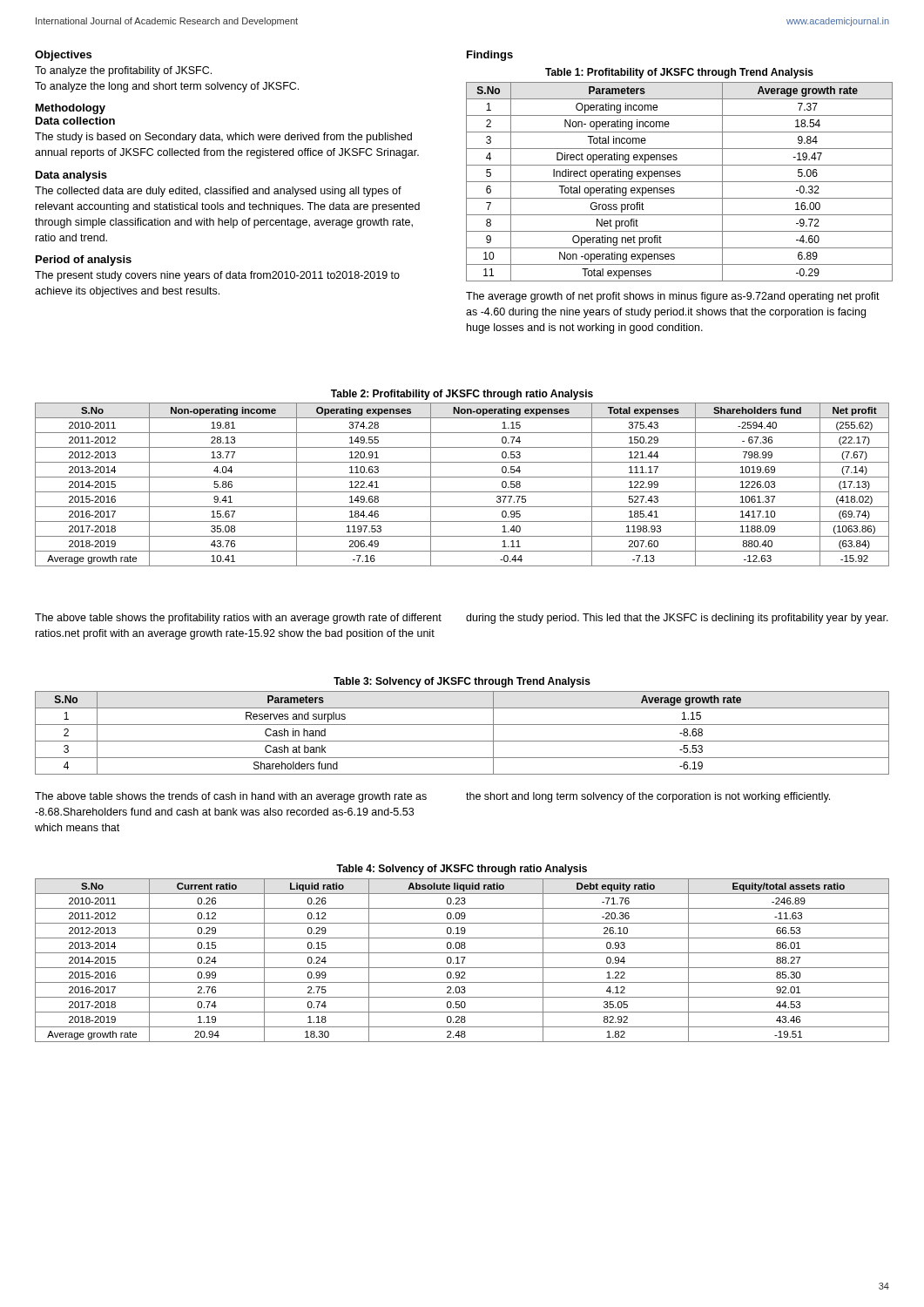Locate the text block containing "To analyze the"
Viewport: 924px width, 1307px height.
pos(167,78)
